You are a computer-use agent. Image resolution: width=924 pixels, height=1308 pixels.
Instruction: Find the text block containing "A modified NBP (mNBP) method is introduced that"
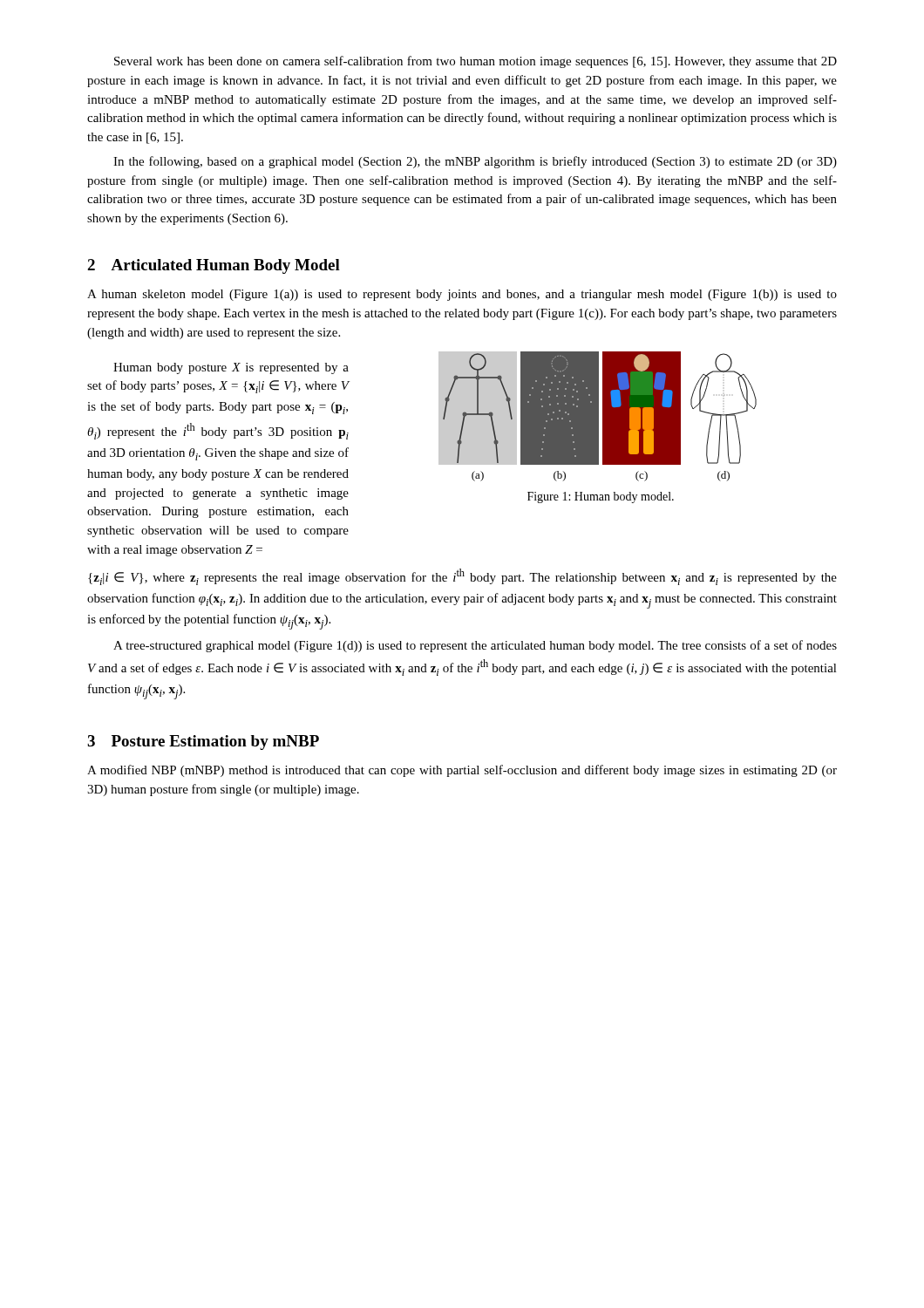click(462, 781)
